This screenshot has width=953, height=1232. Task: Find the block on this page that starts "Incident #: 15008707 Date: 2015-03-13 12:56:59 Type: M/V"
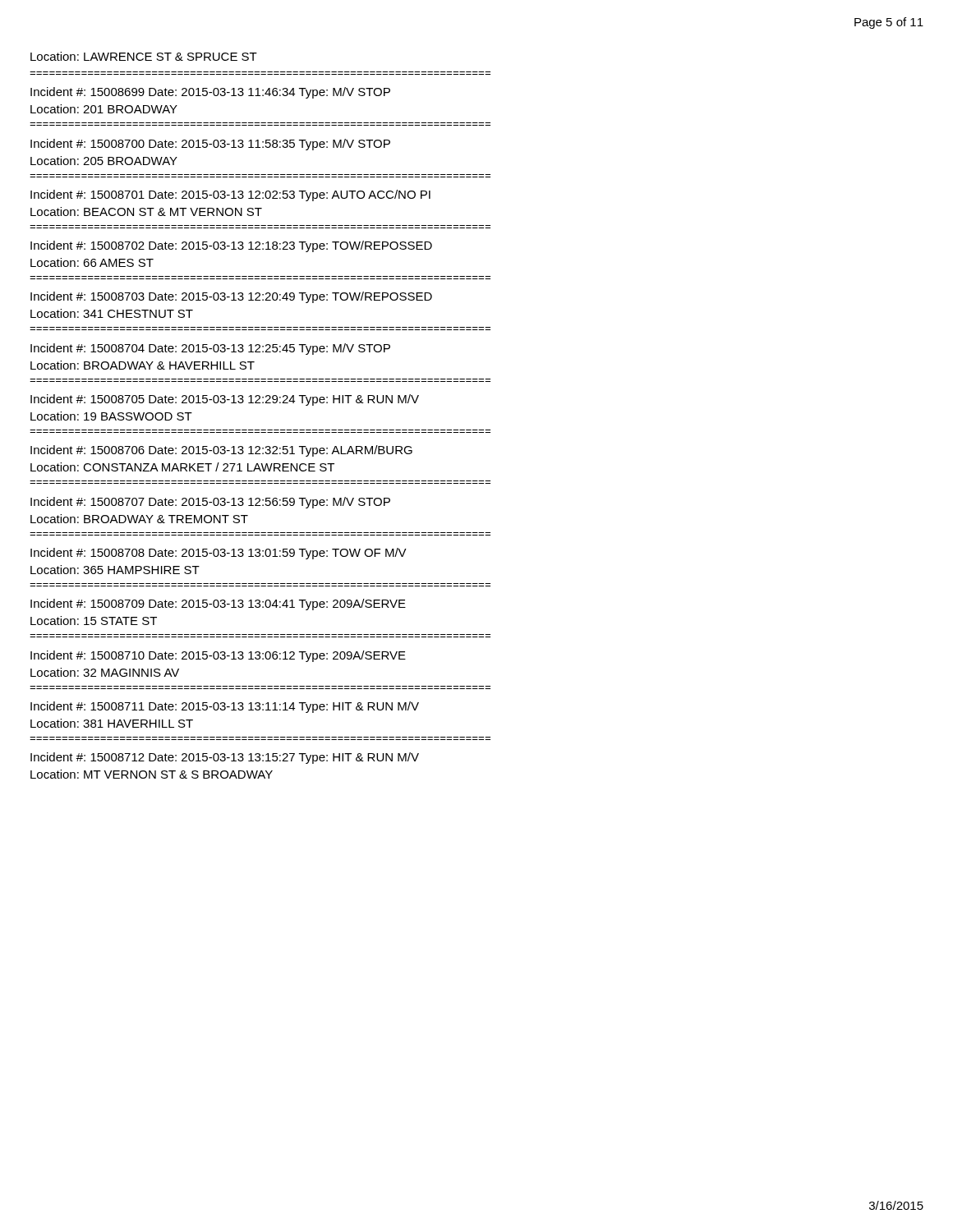pos(210,503)
